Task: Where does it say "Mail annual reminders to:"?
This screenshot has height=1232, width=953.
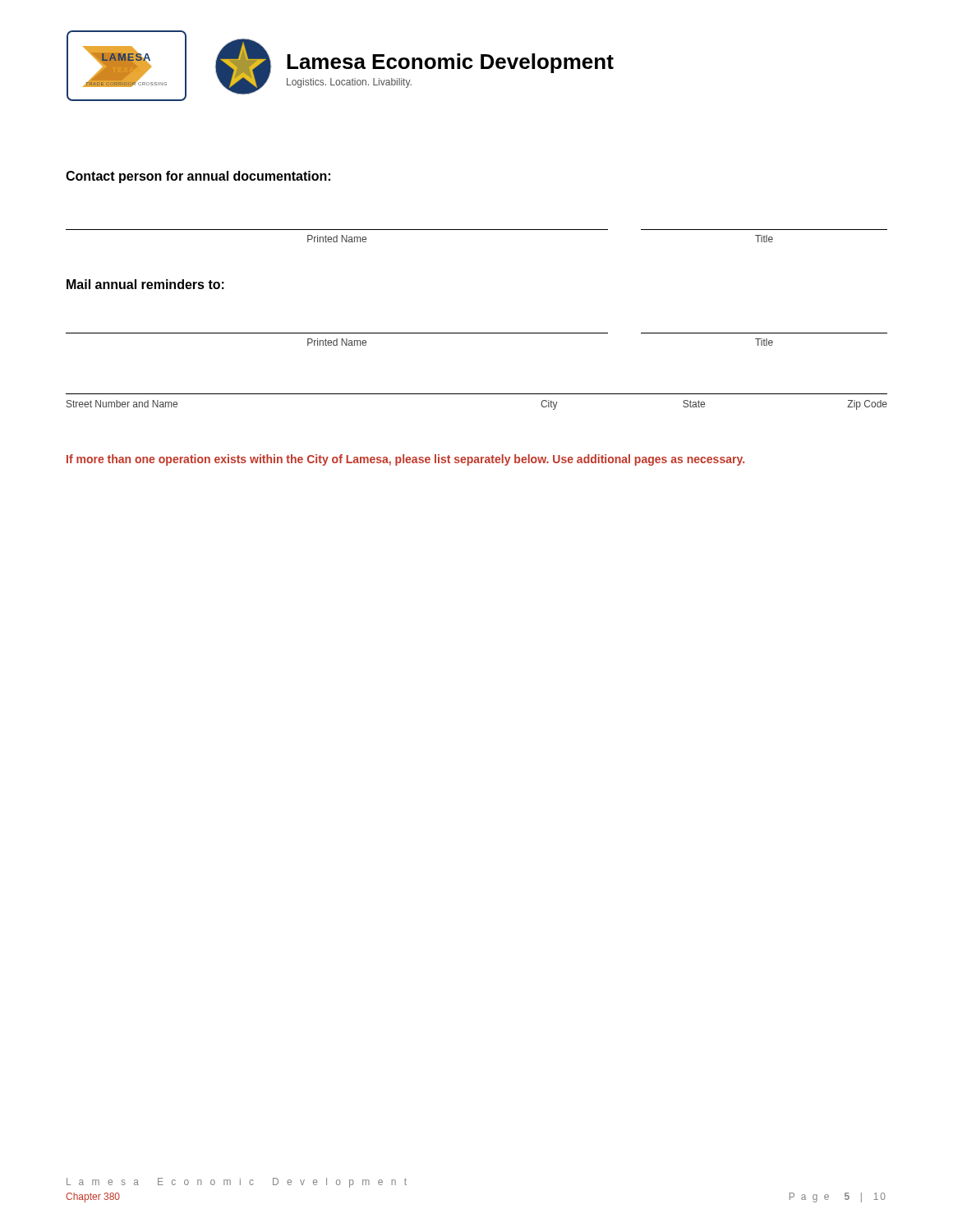Action: 145,285
